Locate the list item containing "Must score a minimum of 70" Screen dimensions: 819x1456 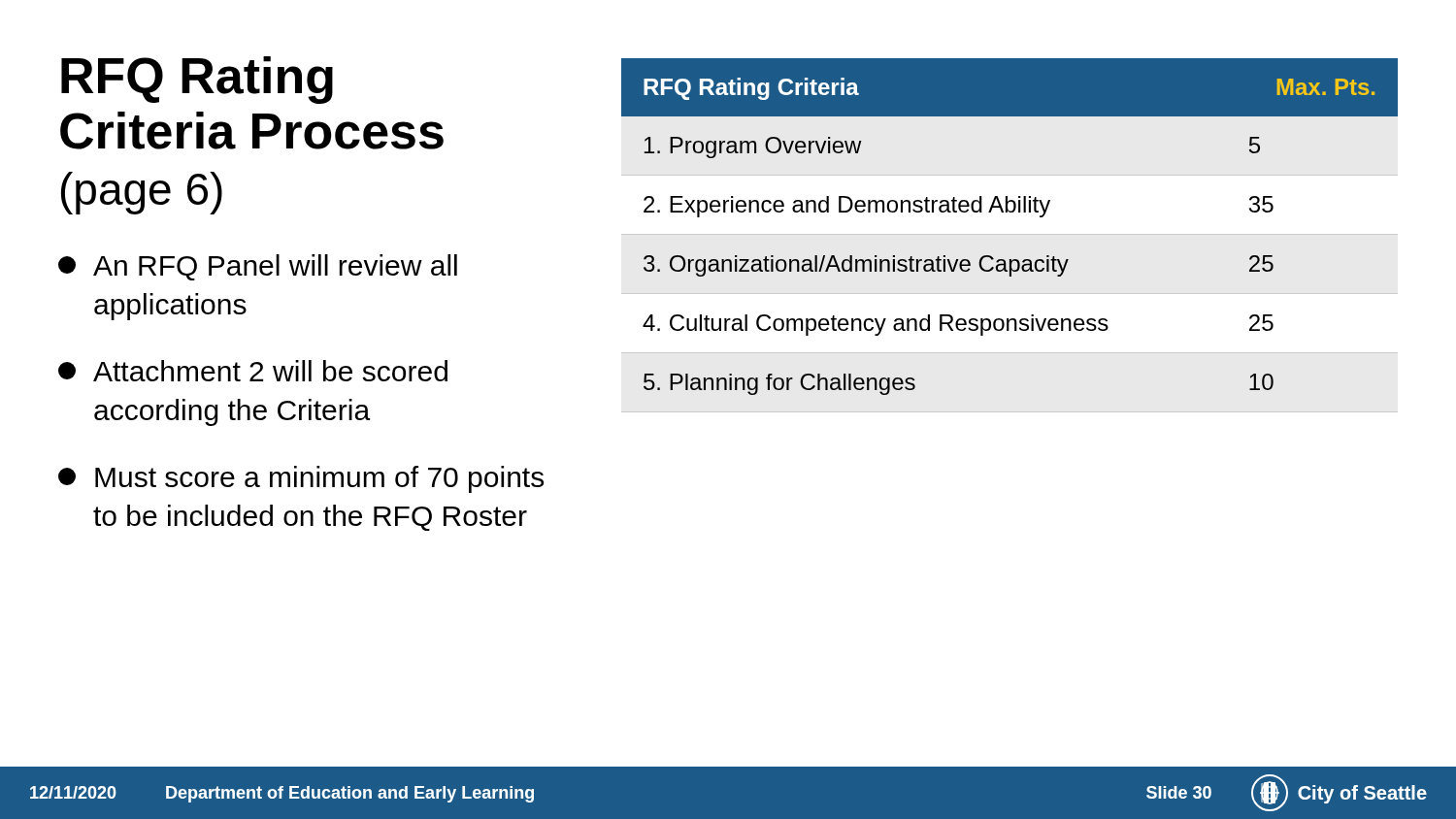coord(311,497)
